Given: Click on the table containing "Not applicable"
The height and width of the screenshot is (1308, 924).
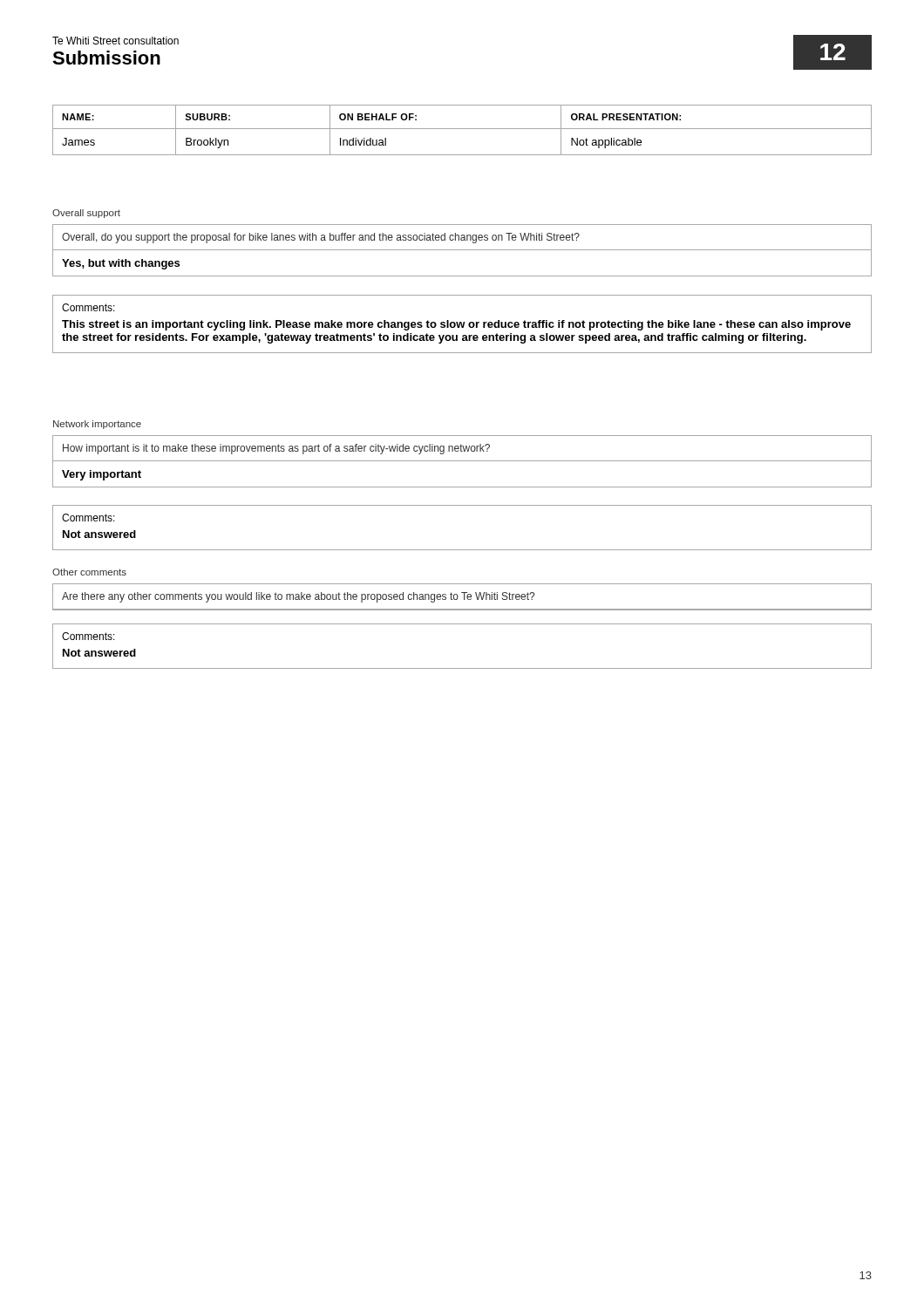Looking at the screenshot, I should 462,130.
